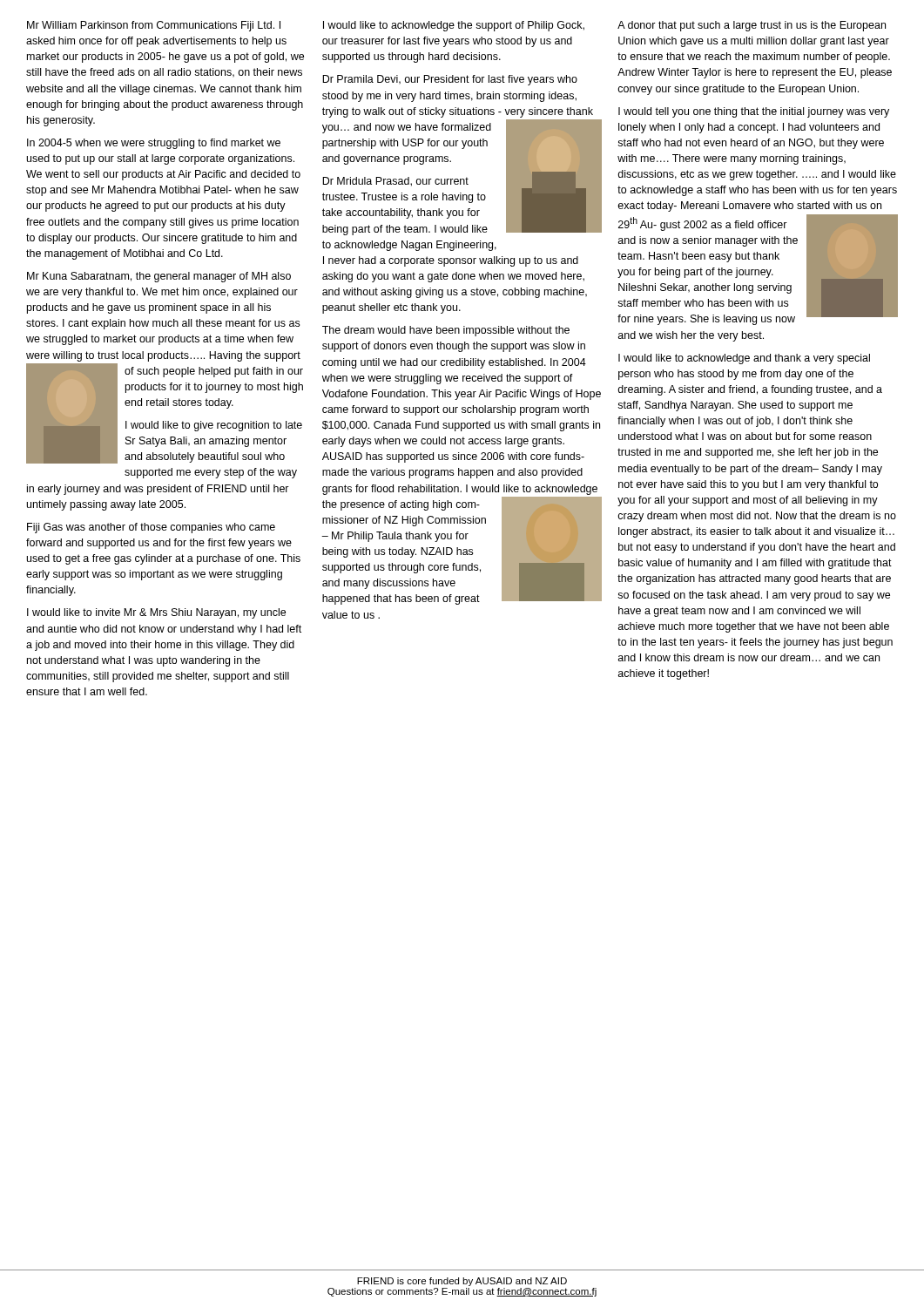
Task: Locate the text block starting "A donor that put"
Action: pos(758,349)
